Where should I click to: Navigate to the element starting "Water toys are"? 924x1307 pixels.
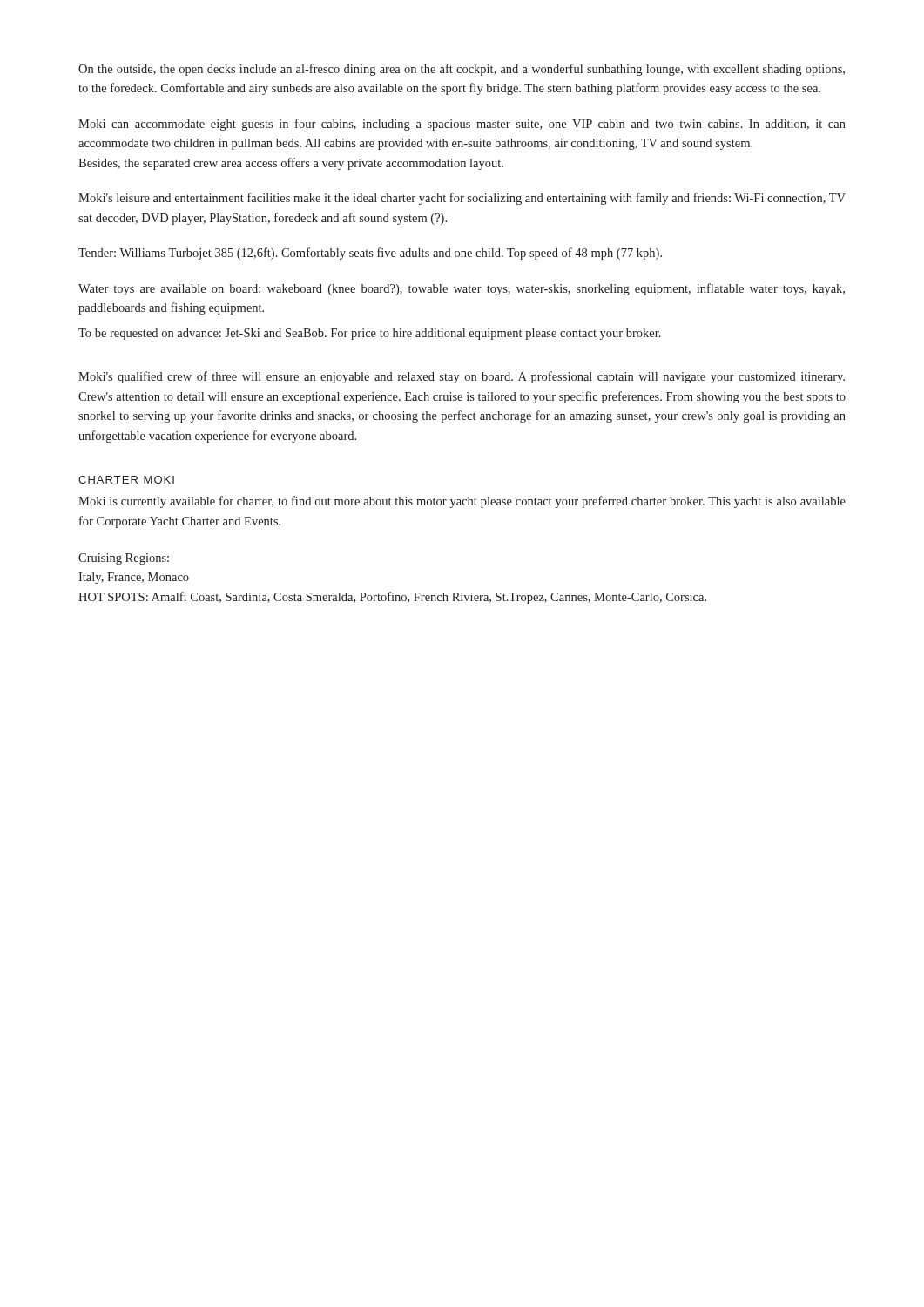462,298
